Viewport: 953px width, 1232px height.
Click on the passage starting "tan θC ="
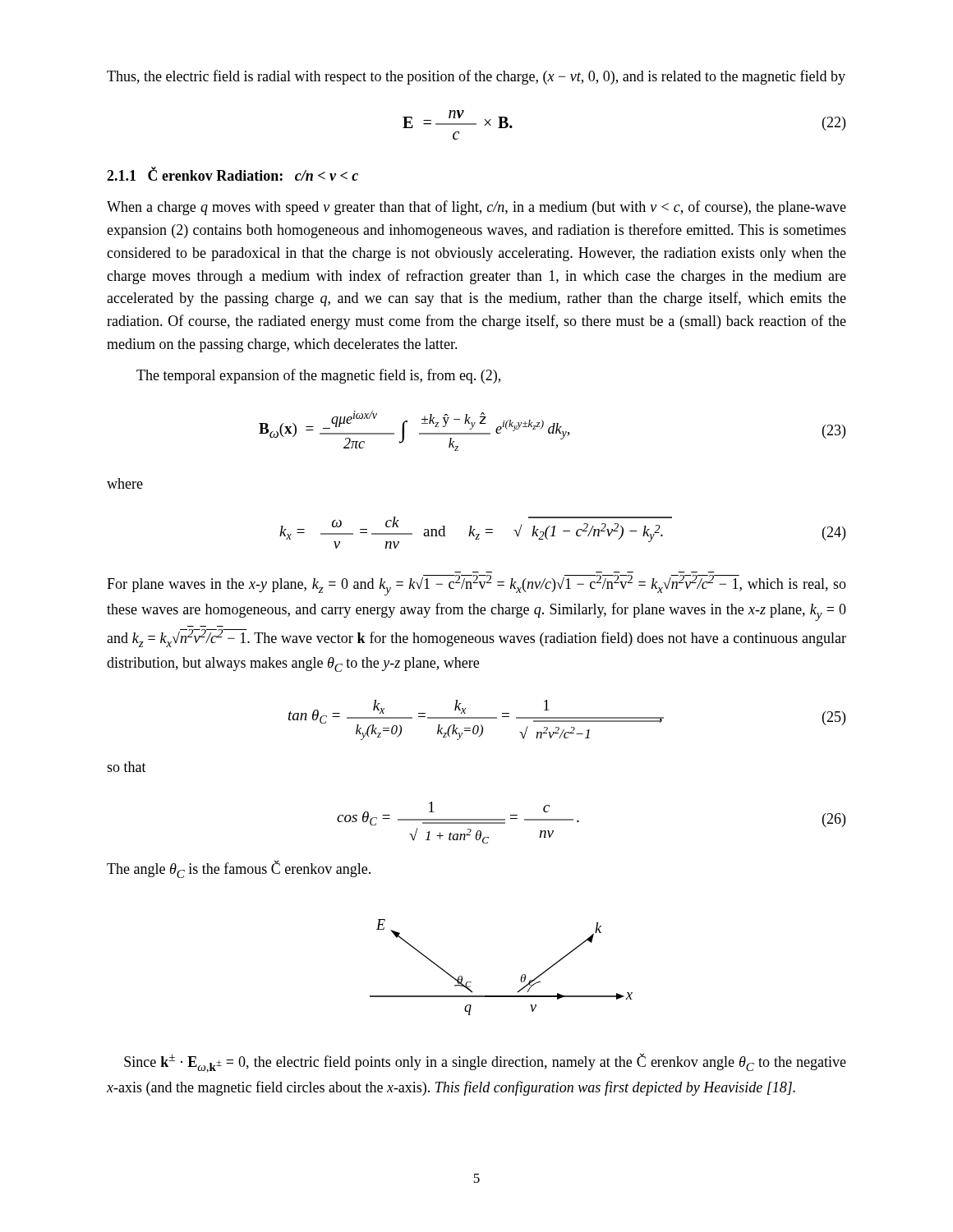click(x=567, y=717)
